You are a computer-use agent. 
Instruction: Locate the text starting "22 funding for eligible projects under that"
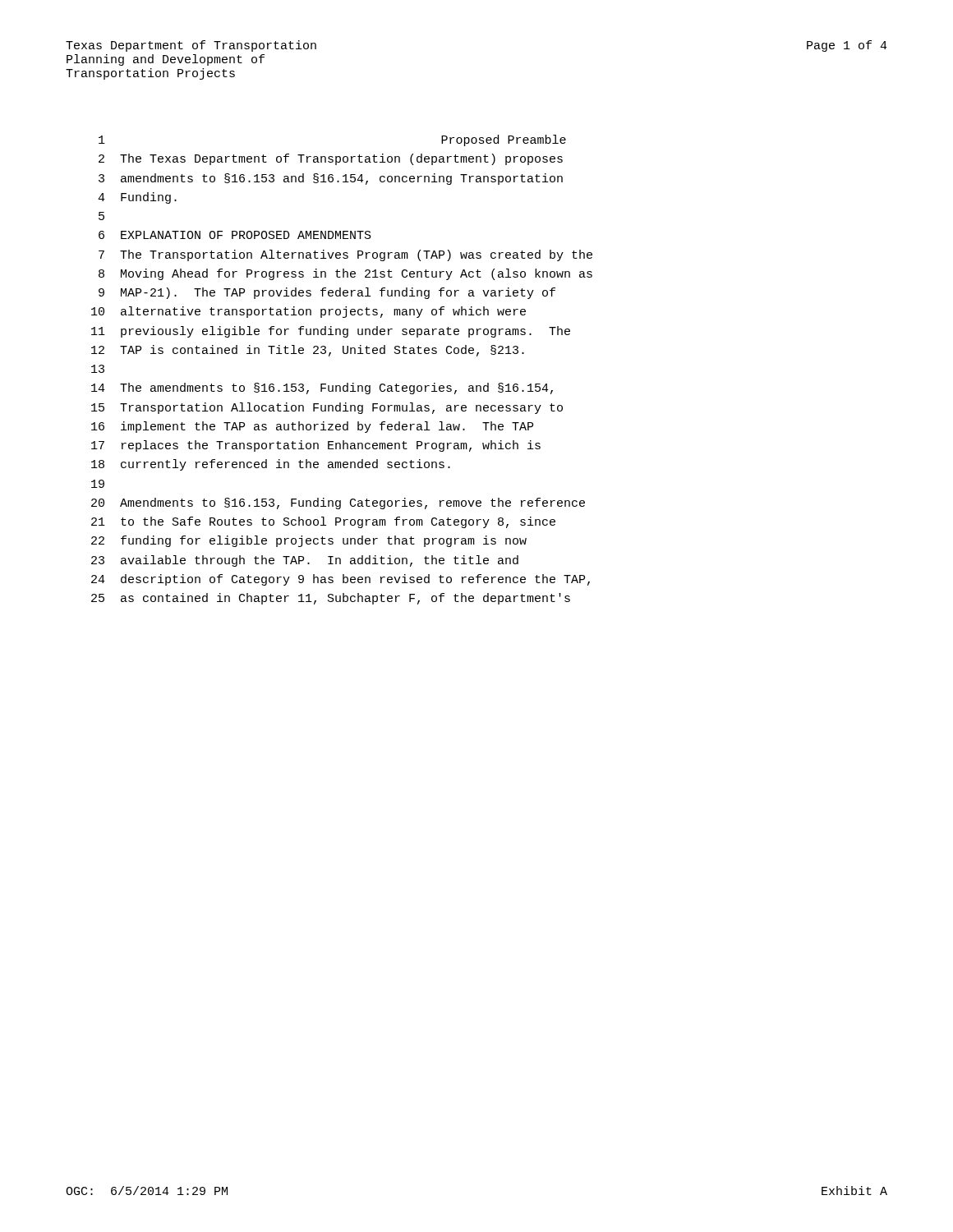click(x=476, y=542)
